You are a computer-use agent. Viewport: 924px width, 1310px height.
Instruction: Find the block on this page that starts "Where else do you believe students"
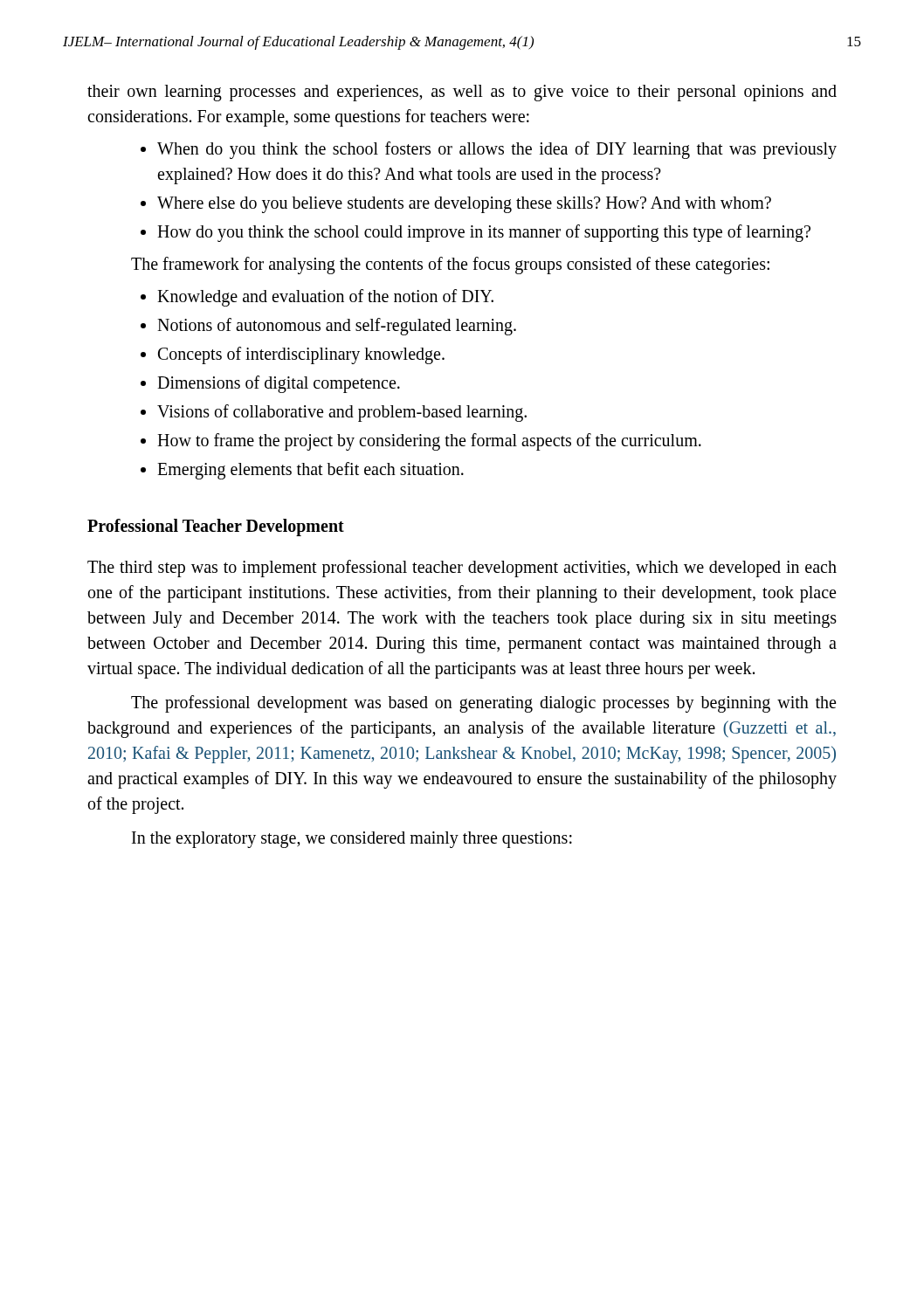[x=464, y=203]
